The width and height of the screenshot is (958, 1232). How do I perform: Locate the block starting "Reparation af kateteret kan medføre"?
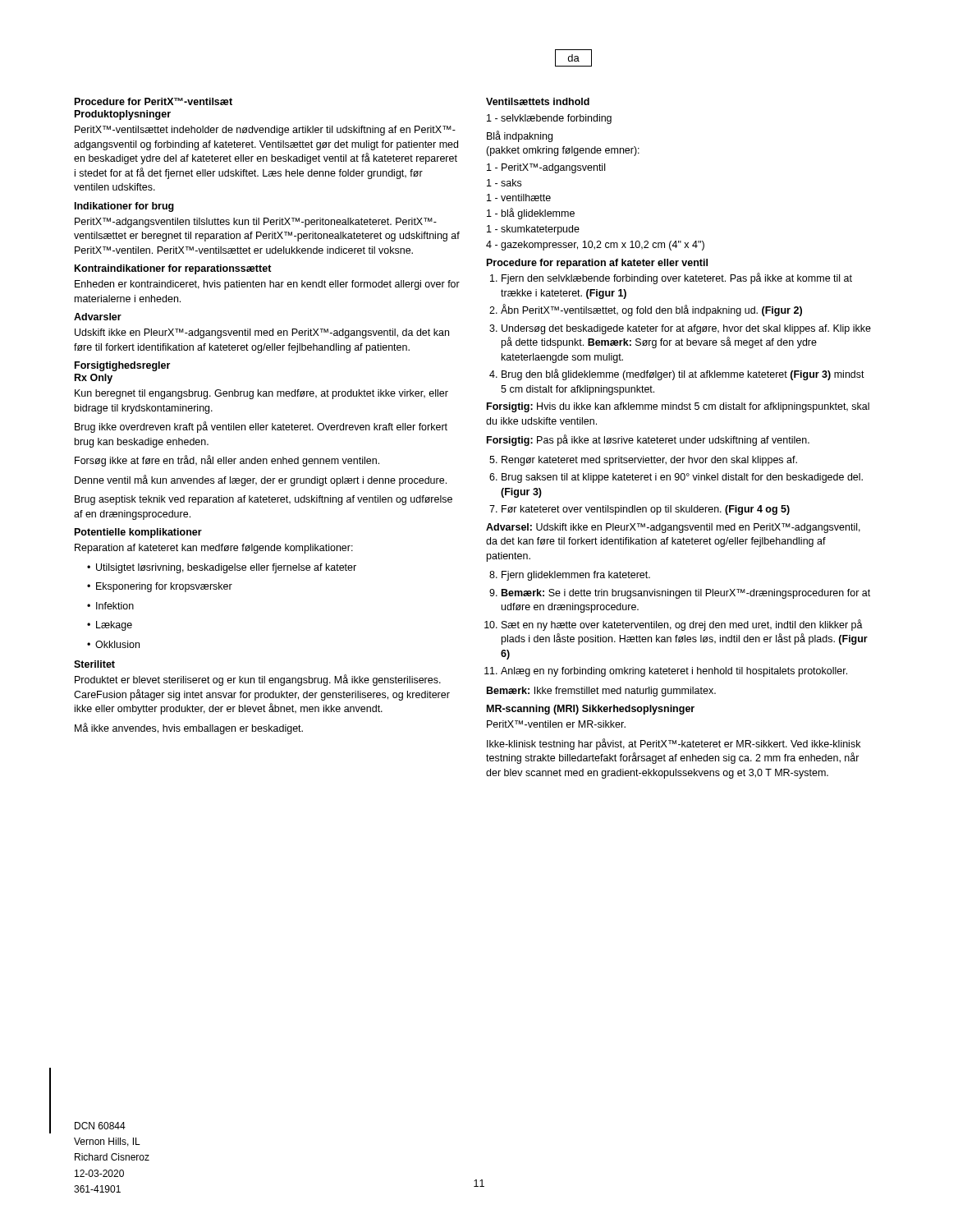(267, 548)
